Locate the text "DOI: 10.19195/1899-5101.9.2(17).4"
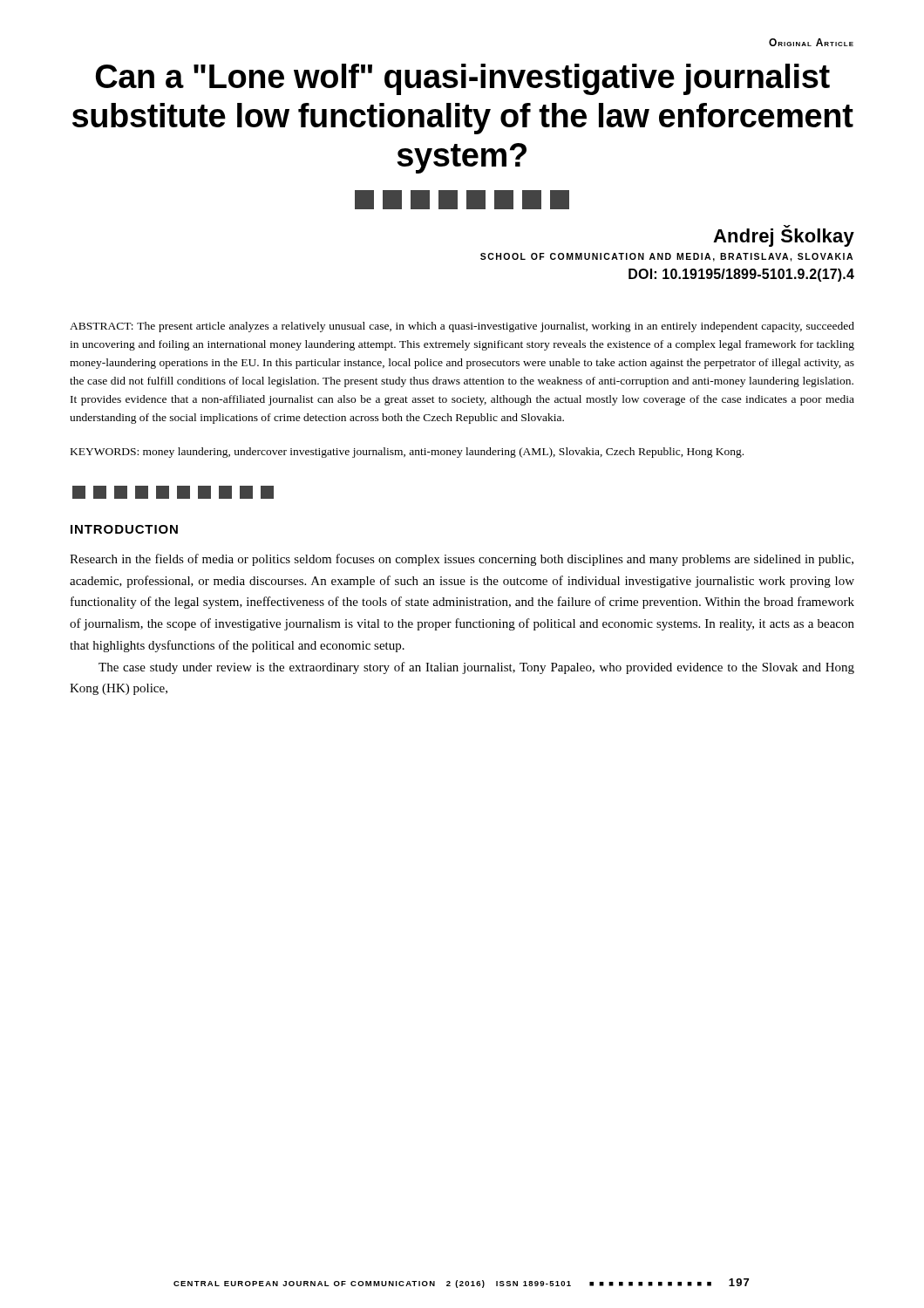Screen dimensions: 1308x924 (741, 275)
